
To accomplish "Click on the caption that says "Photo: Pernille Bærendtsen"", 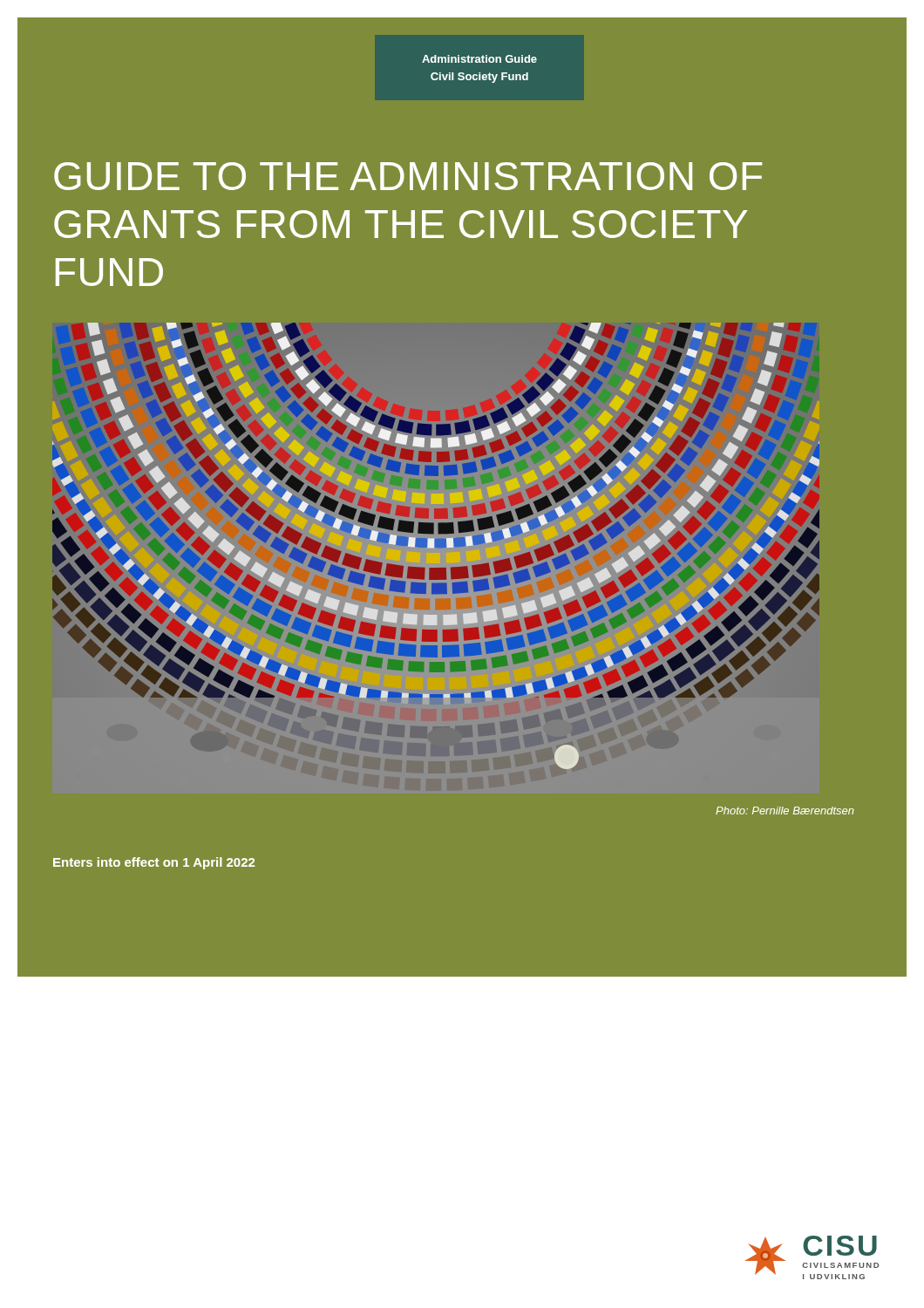I will click(x=785, y=811).
